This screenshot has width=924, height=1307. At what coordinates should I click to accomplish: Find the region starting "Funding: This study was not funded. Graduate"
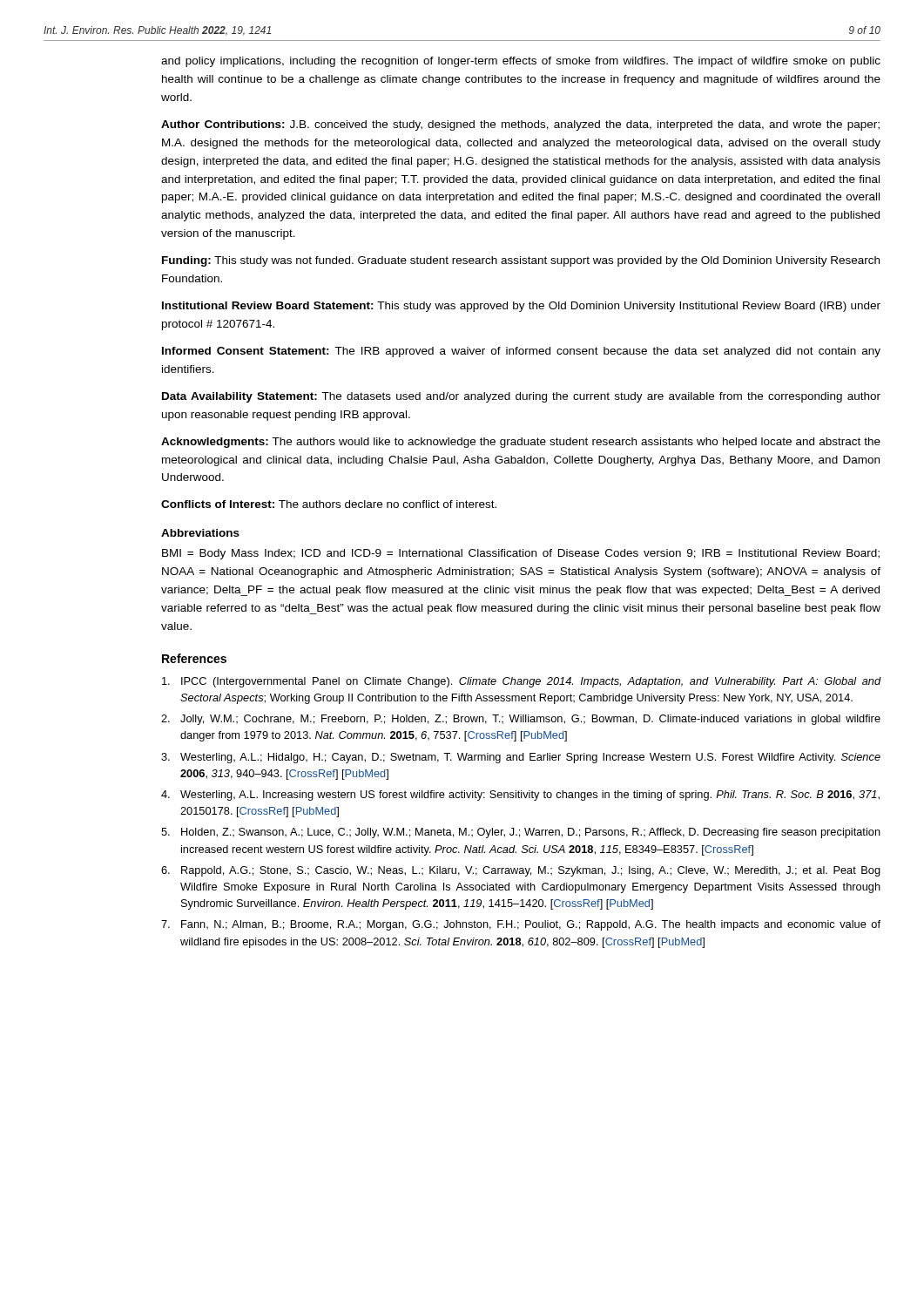(x=521, y=269)
